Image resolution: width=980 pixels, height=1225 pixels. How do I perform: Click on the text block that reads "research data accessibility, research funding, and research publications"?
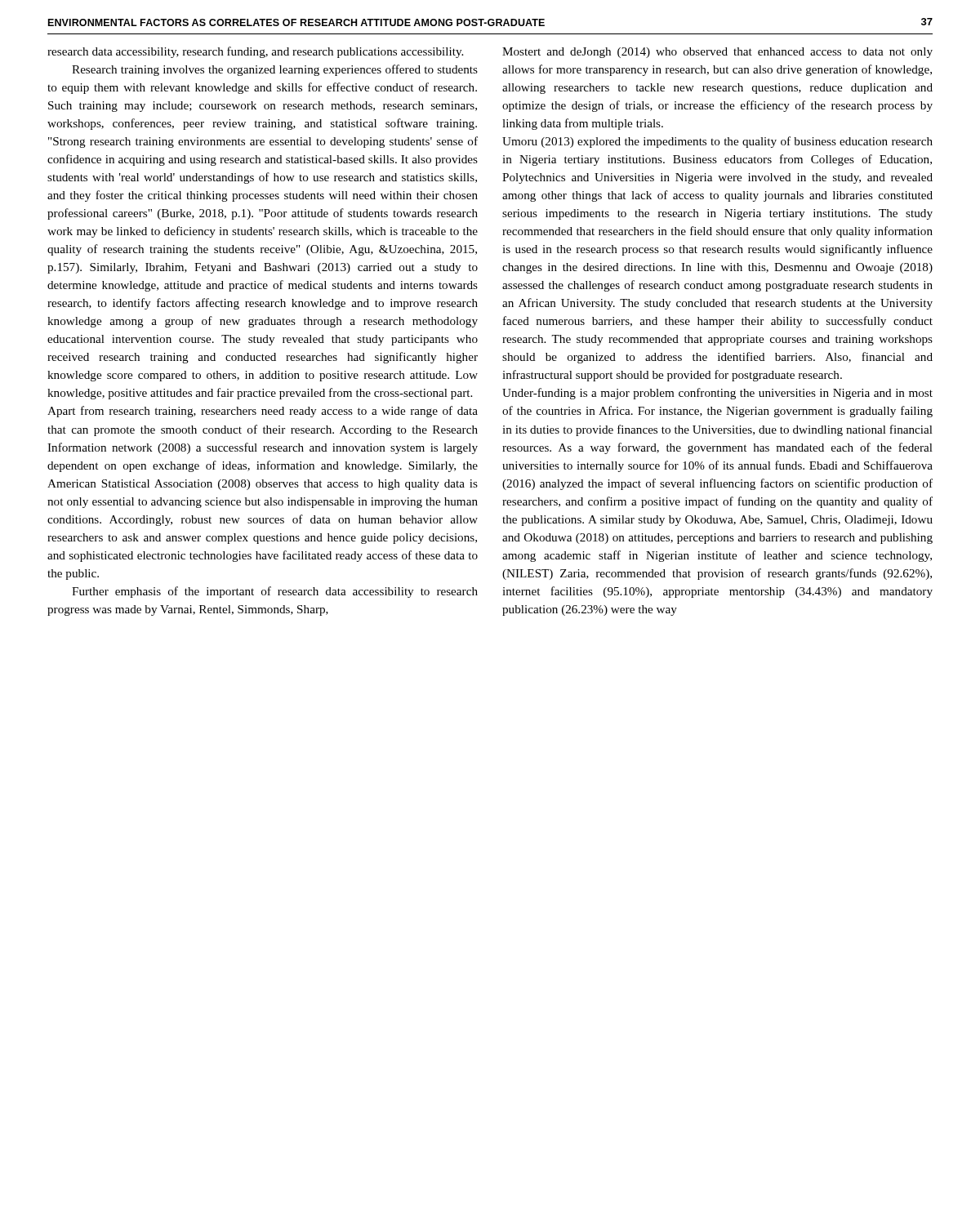tap(263, 330)
